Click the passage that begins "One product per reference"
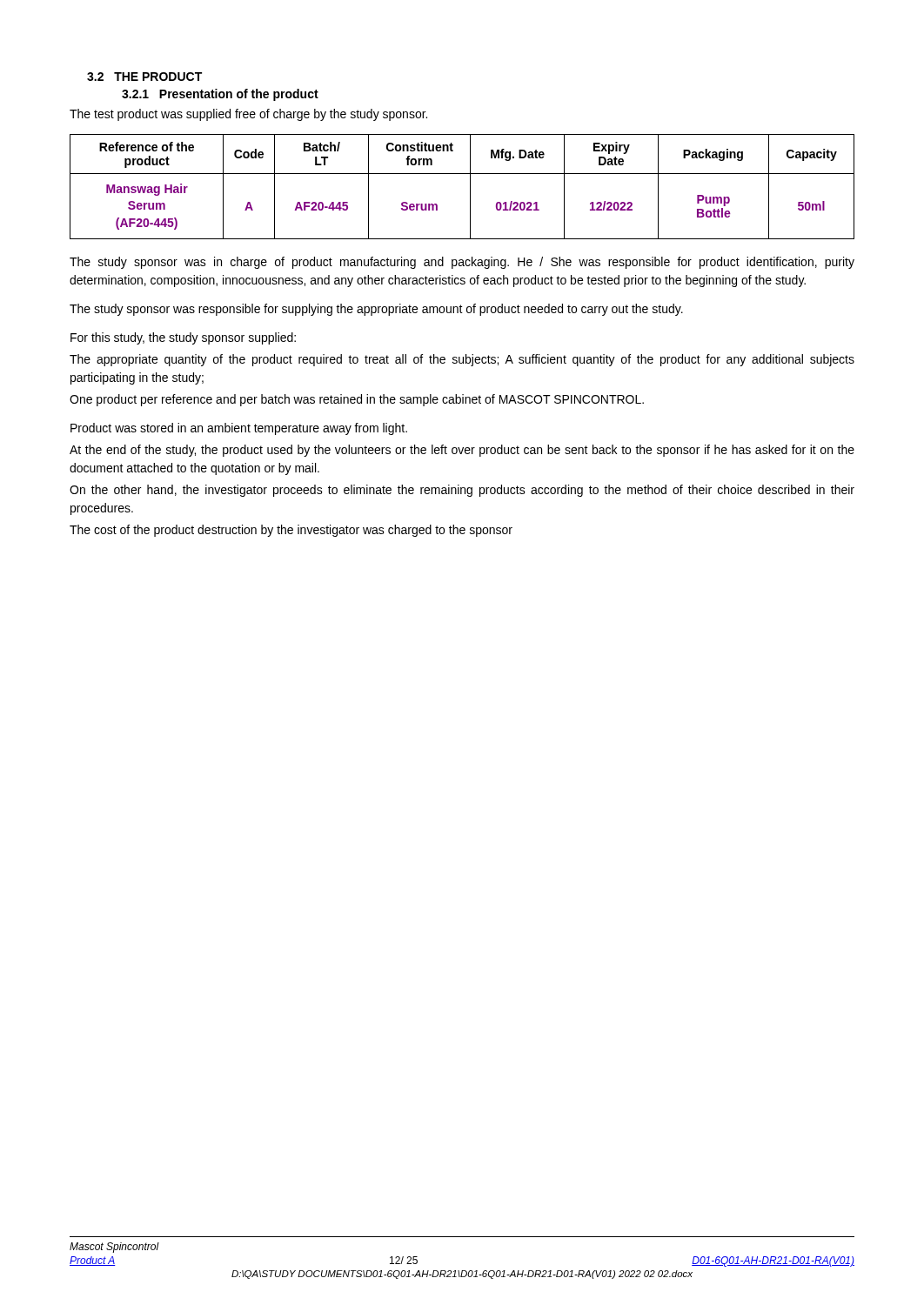Screen dimensions: 1305x924 [357, 400]
